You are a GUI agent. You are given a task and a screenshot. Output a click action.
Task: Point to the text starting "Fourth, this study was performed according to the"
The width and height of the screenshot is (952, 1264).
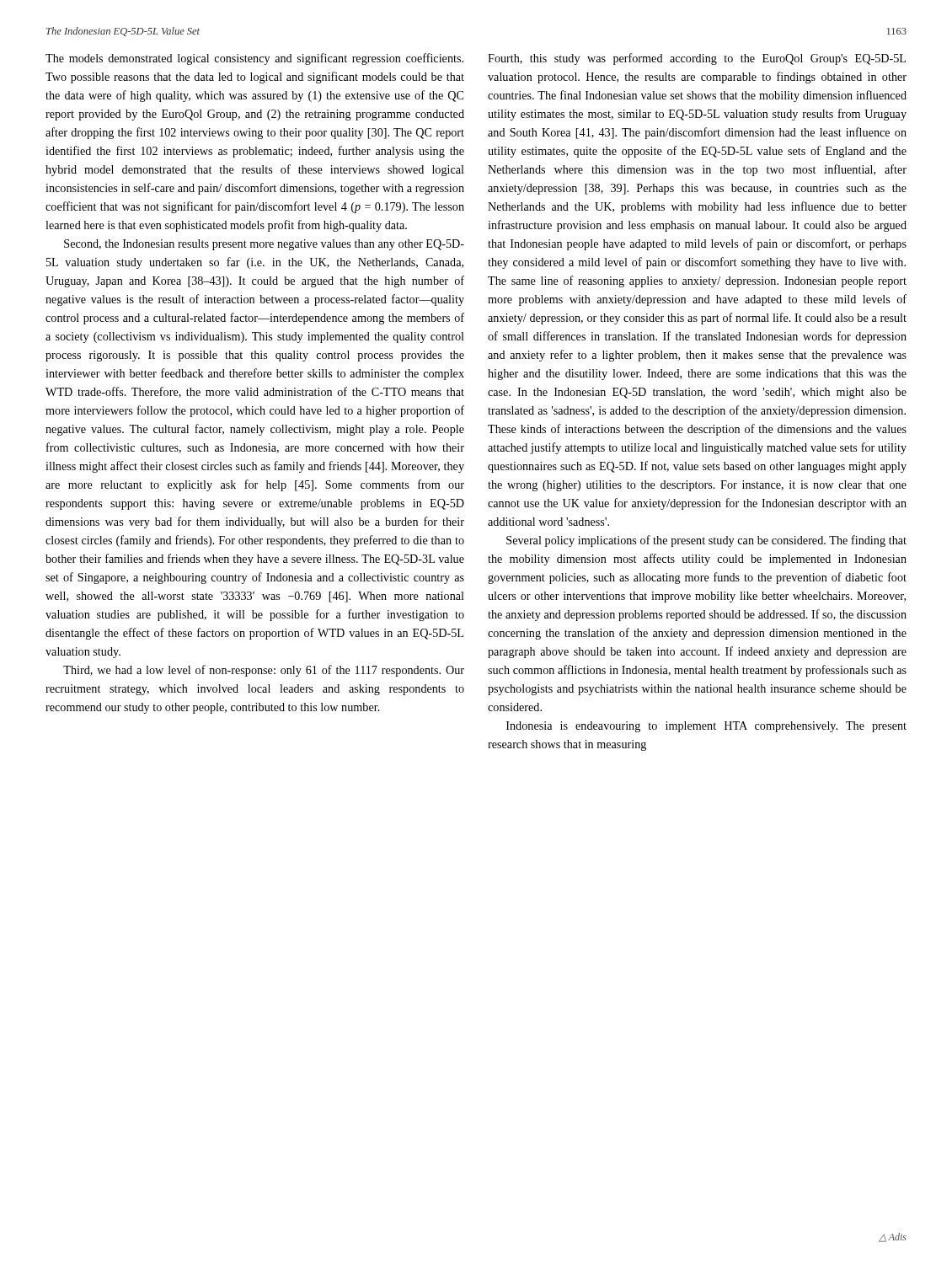tap(697, 401)
